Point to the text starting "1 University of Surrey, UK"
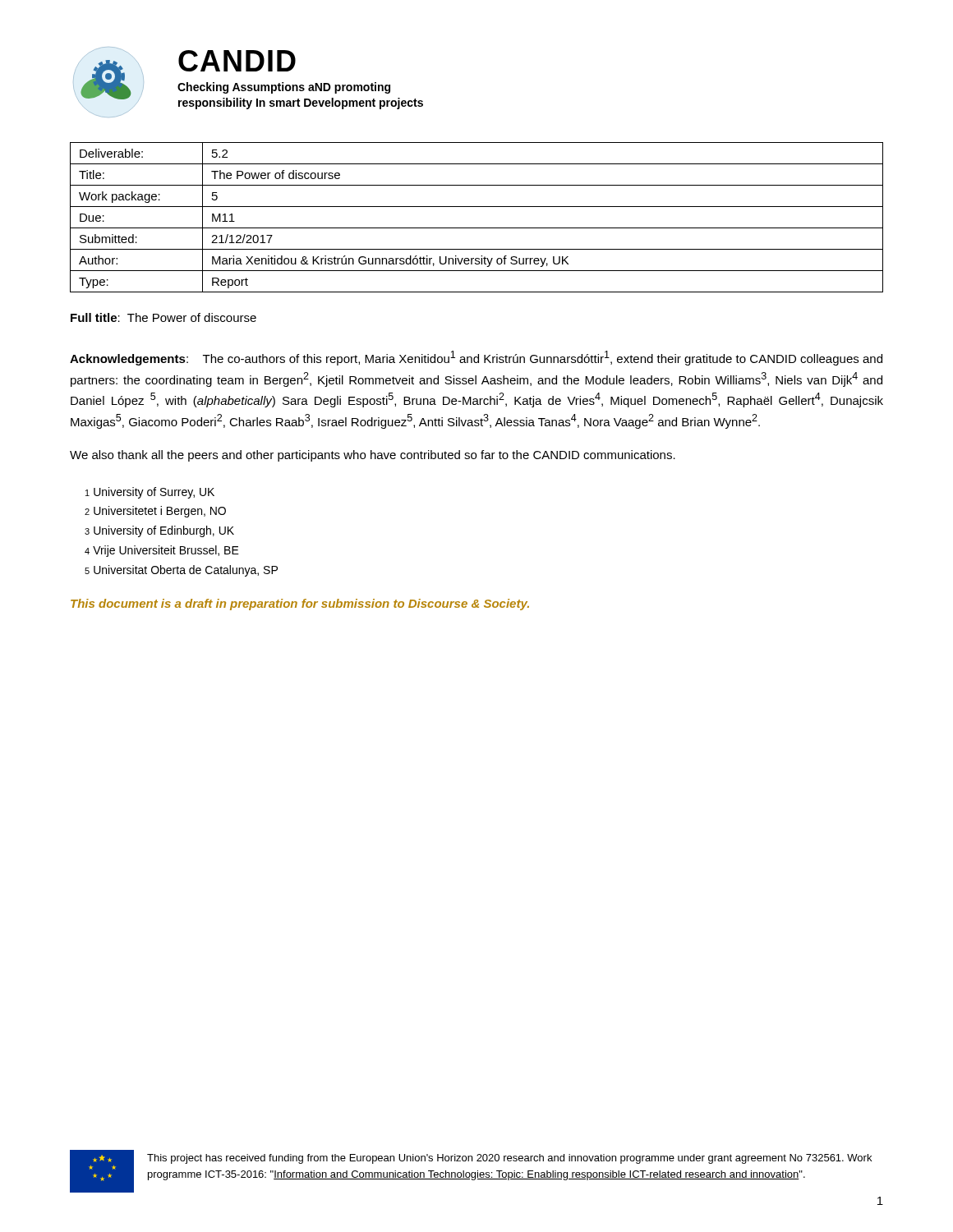 point(150,493)
